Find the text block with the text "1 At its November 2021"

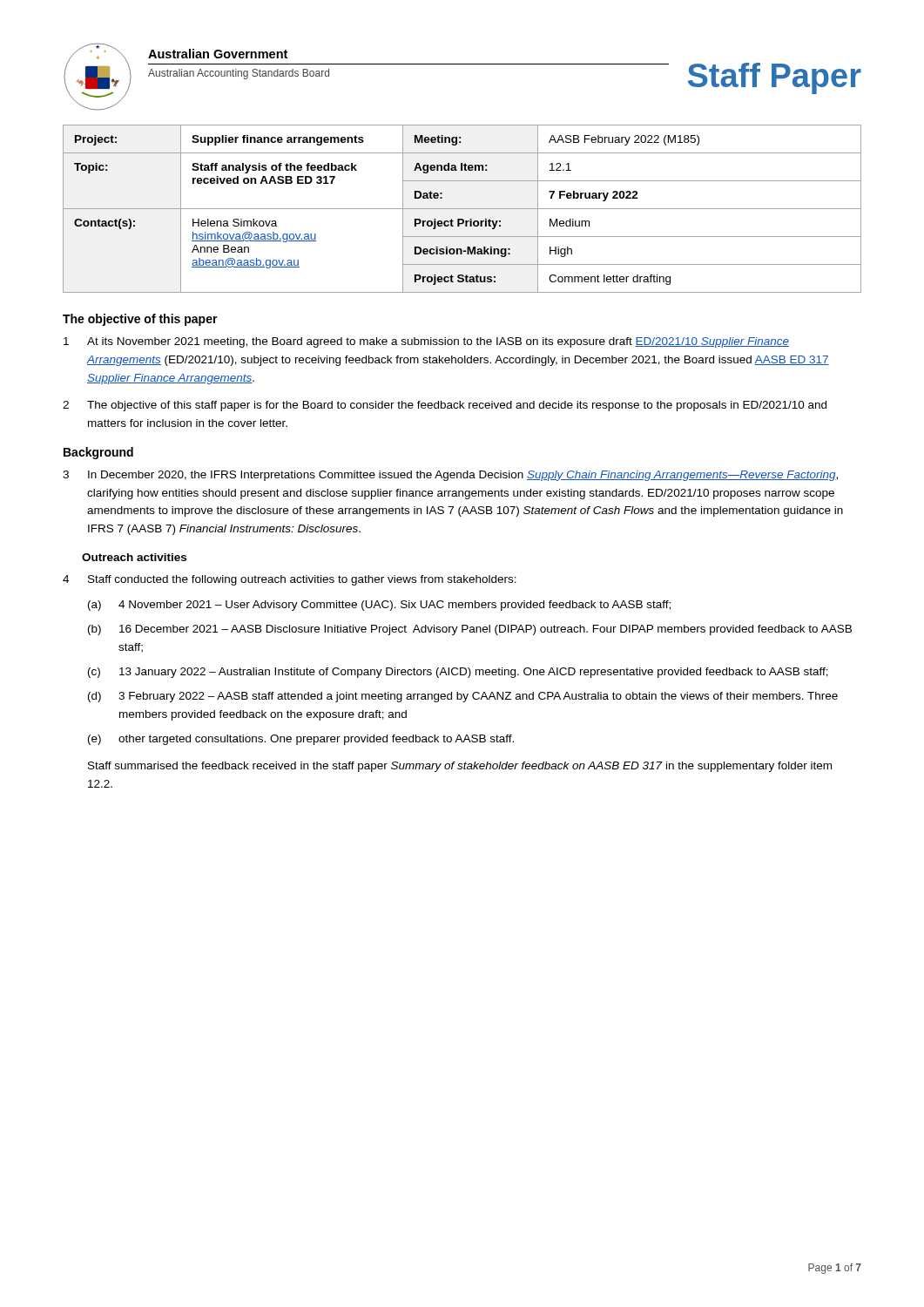tap(462, 360)
